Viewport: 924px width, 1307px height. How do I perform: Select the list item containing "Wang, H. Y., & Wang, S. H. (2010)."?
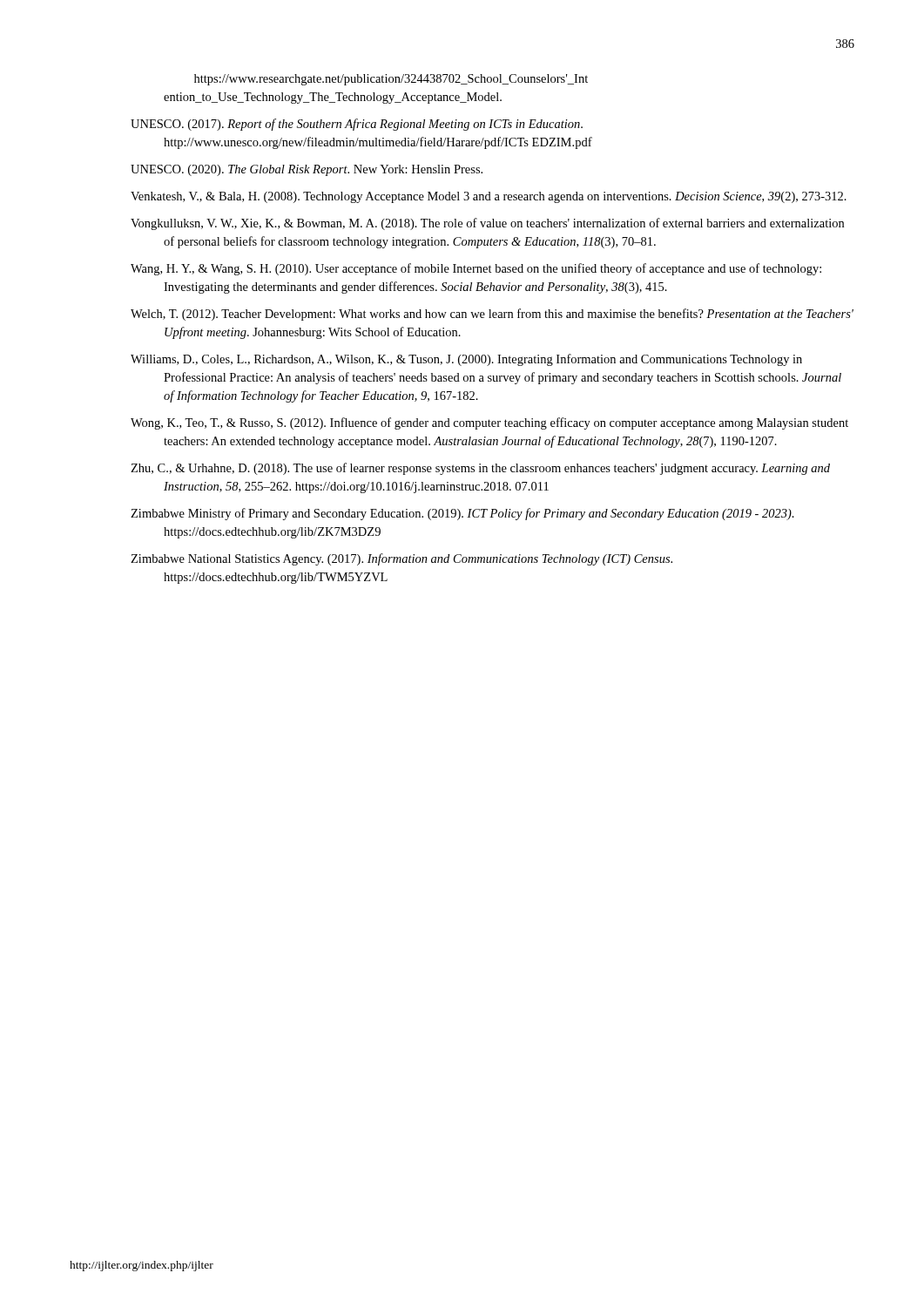click(x=477, y=278)
